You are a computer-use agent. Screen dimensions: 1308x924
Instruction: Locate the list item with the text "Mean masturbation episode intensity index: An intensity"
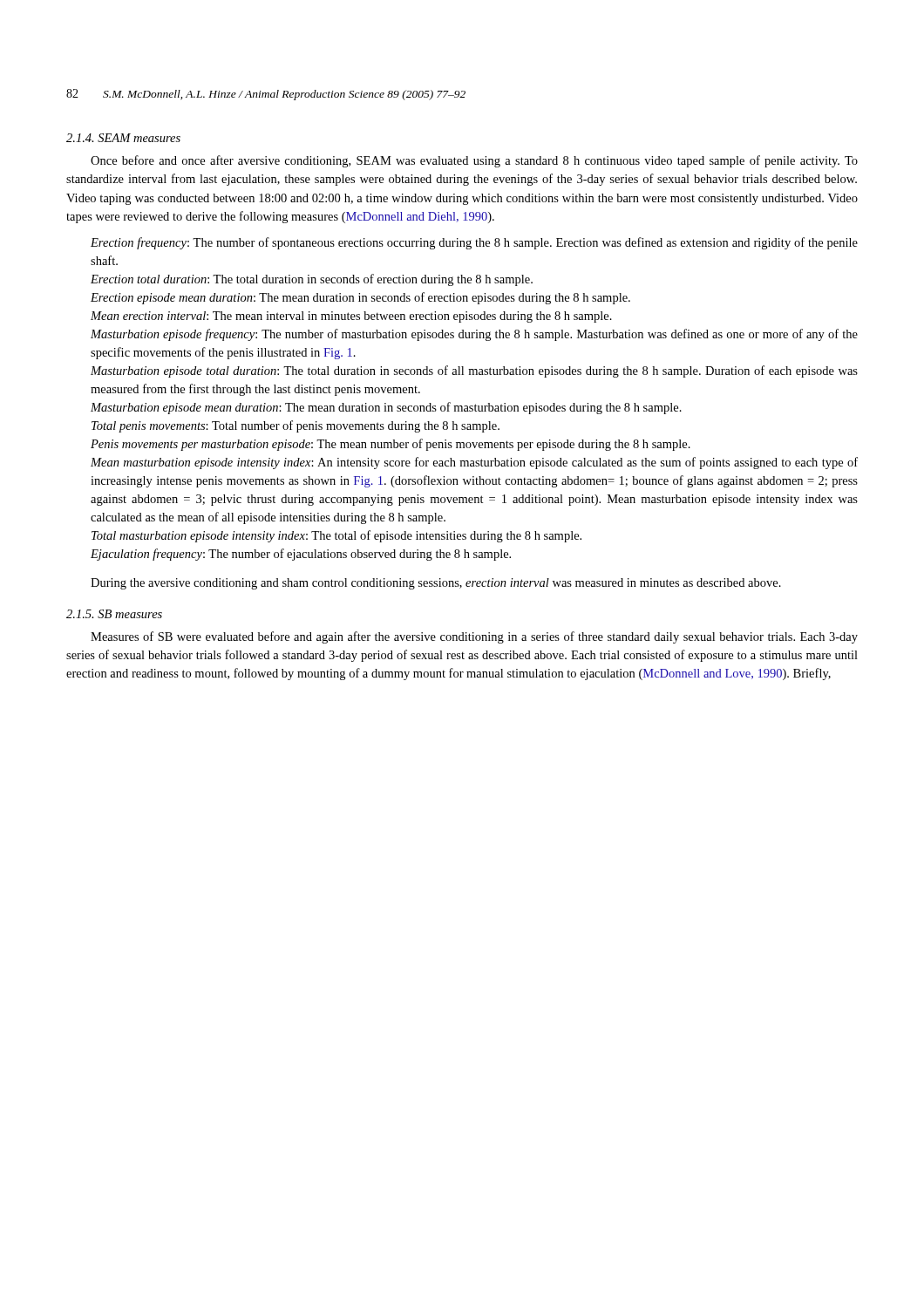474,490
